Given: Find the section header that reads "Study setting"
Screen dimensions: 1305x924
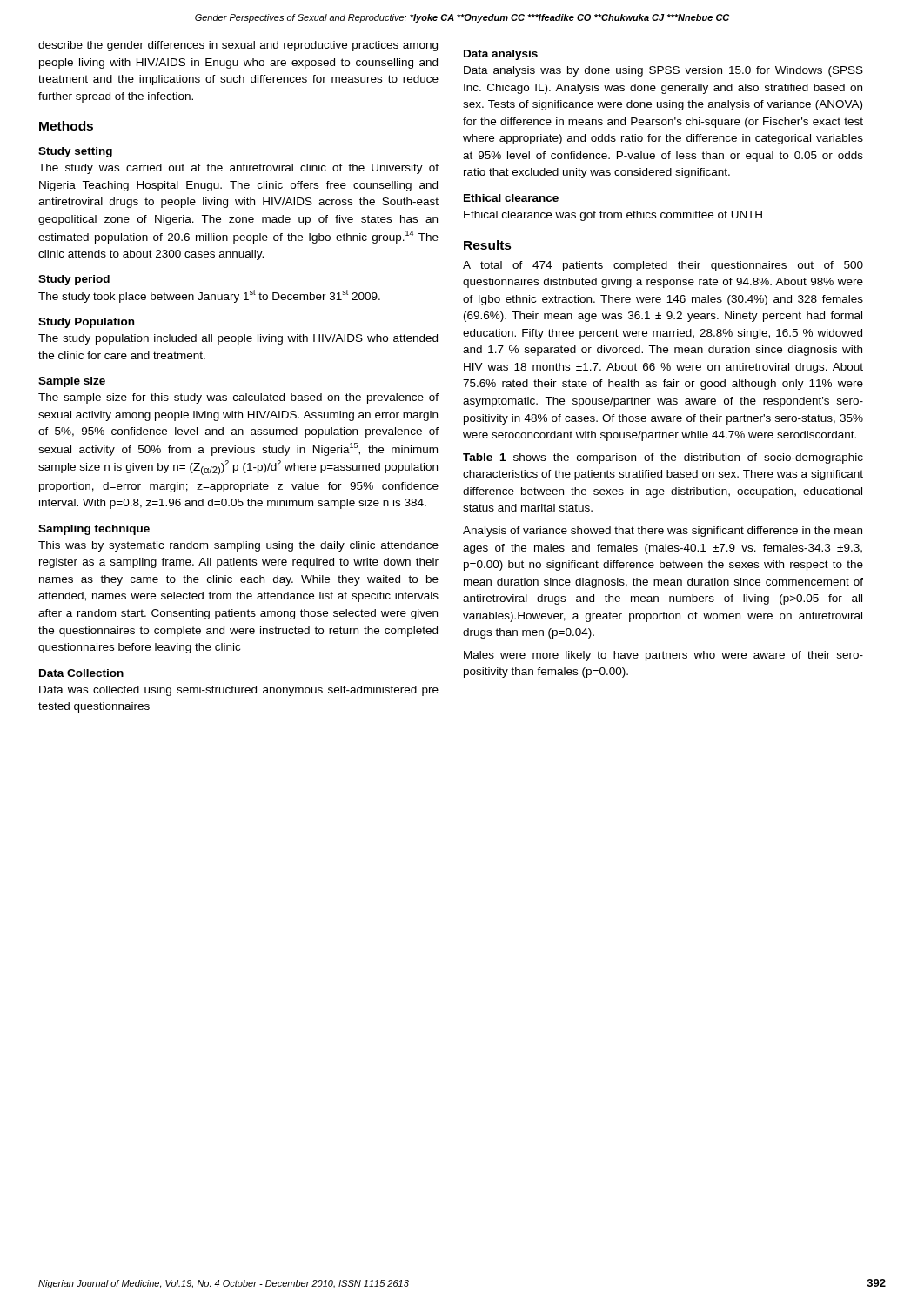Looking at the screenshot, I should click(75, 151).
